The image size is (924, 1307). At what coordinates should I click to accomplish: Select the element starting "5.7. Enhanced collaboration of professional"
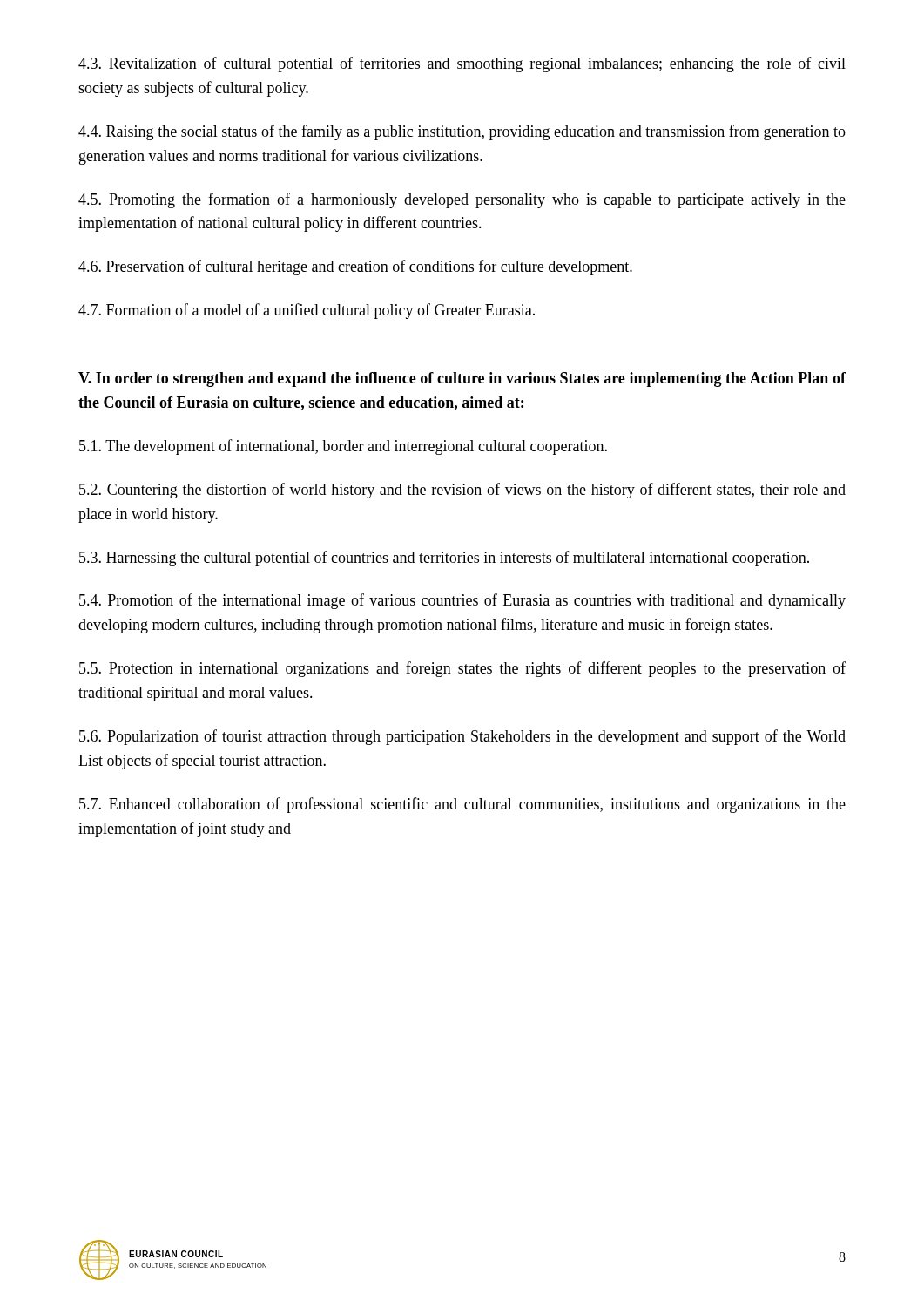coord(462,816)
